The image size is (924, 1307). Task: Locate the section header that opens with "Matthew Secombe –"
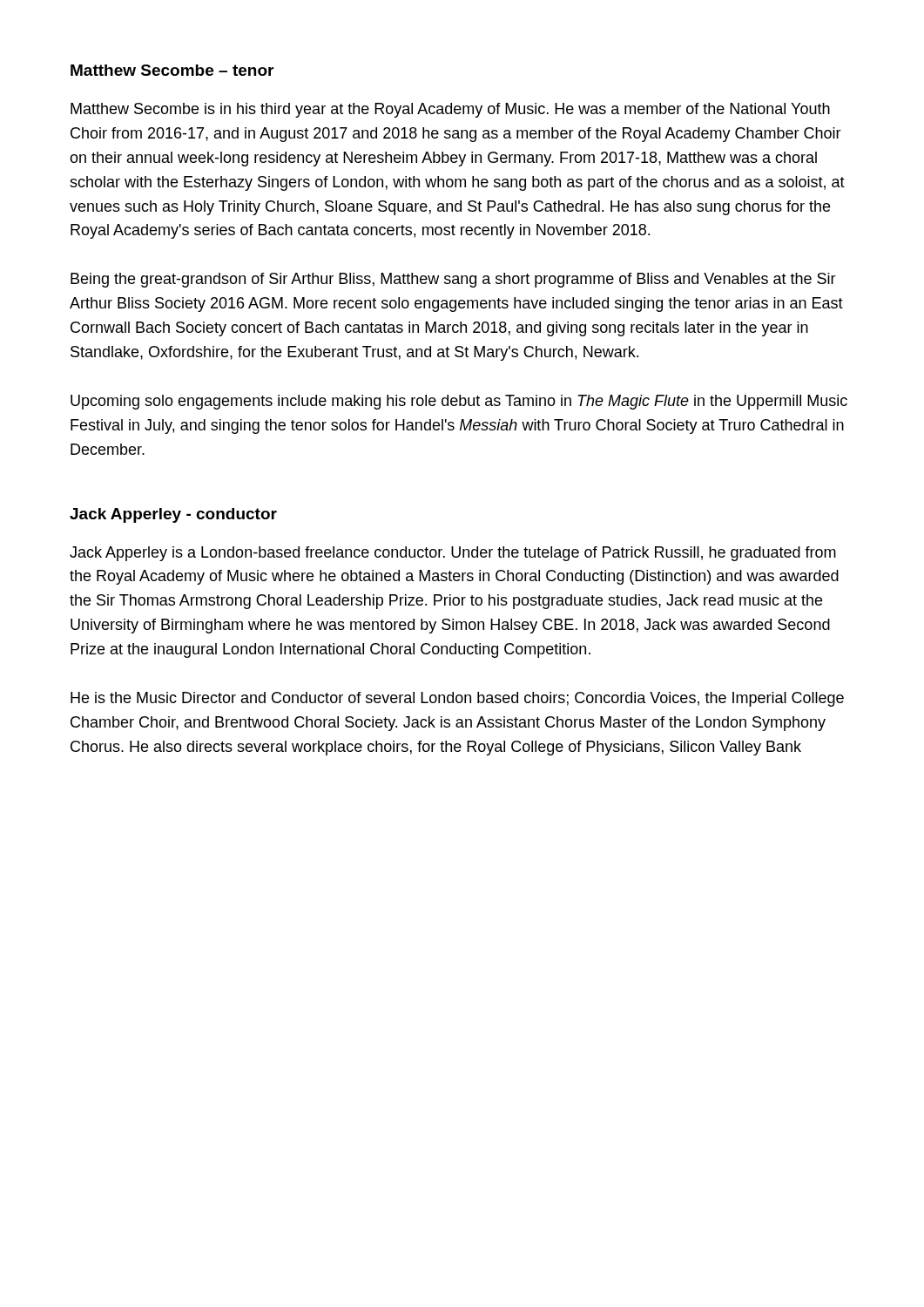[x=172, y=70]
